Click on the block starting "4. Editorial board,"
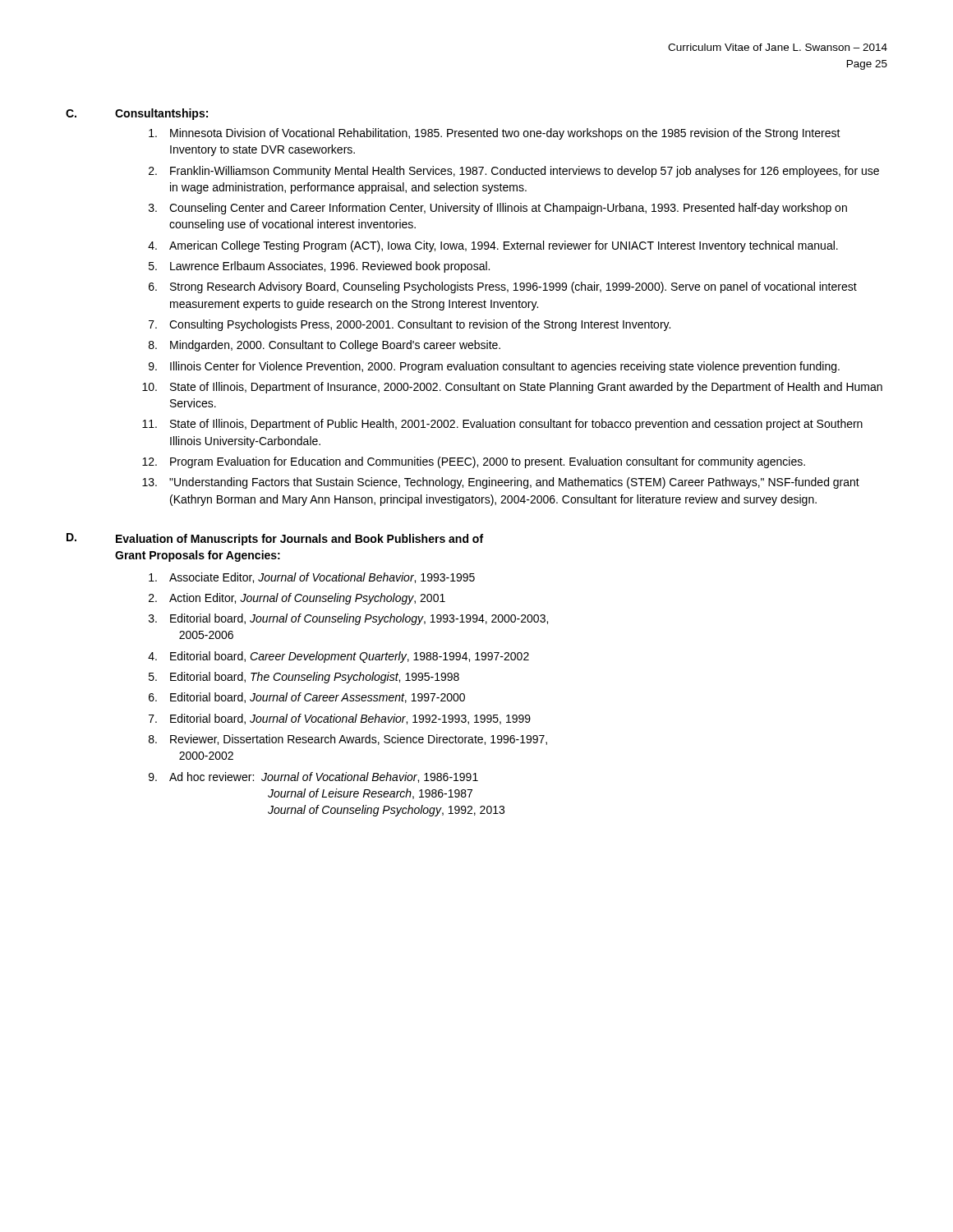953x1232 pixels. 501,656
